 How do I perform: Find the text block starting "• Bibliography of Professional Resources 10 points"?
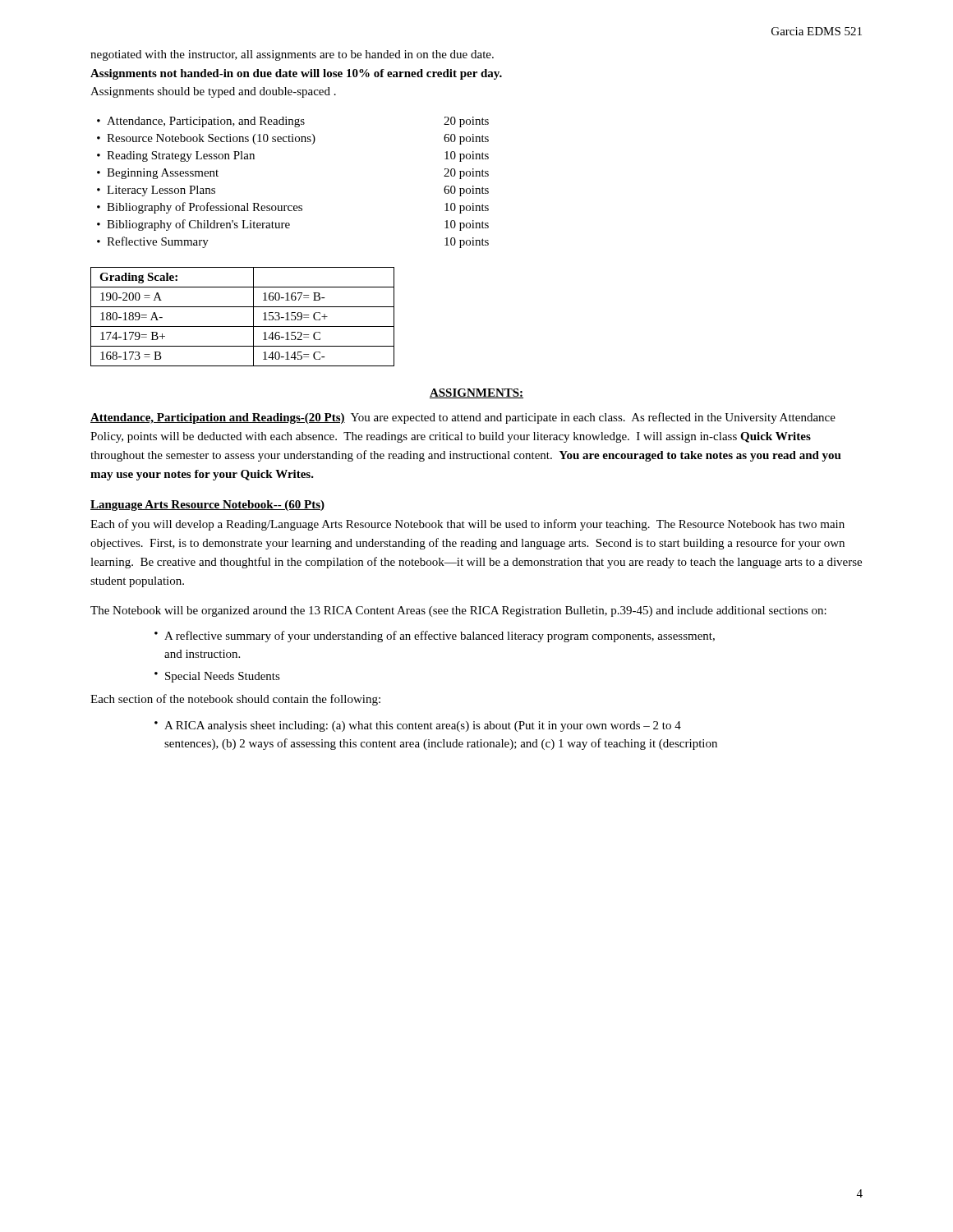tap(304, 207)
